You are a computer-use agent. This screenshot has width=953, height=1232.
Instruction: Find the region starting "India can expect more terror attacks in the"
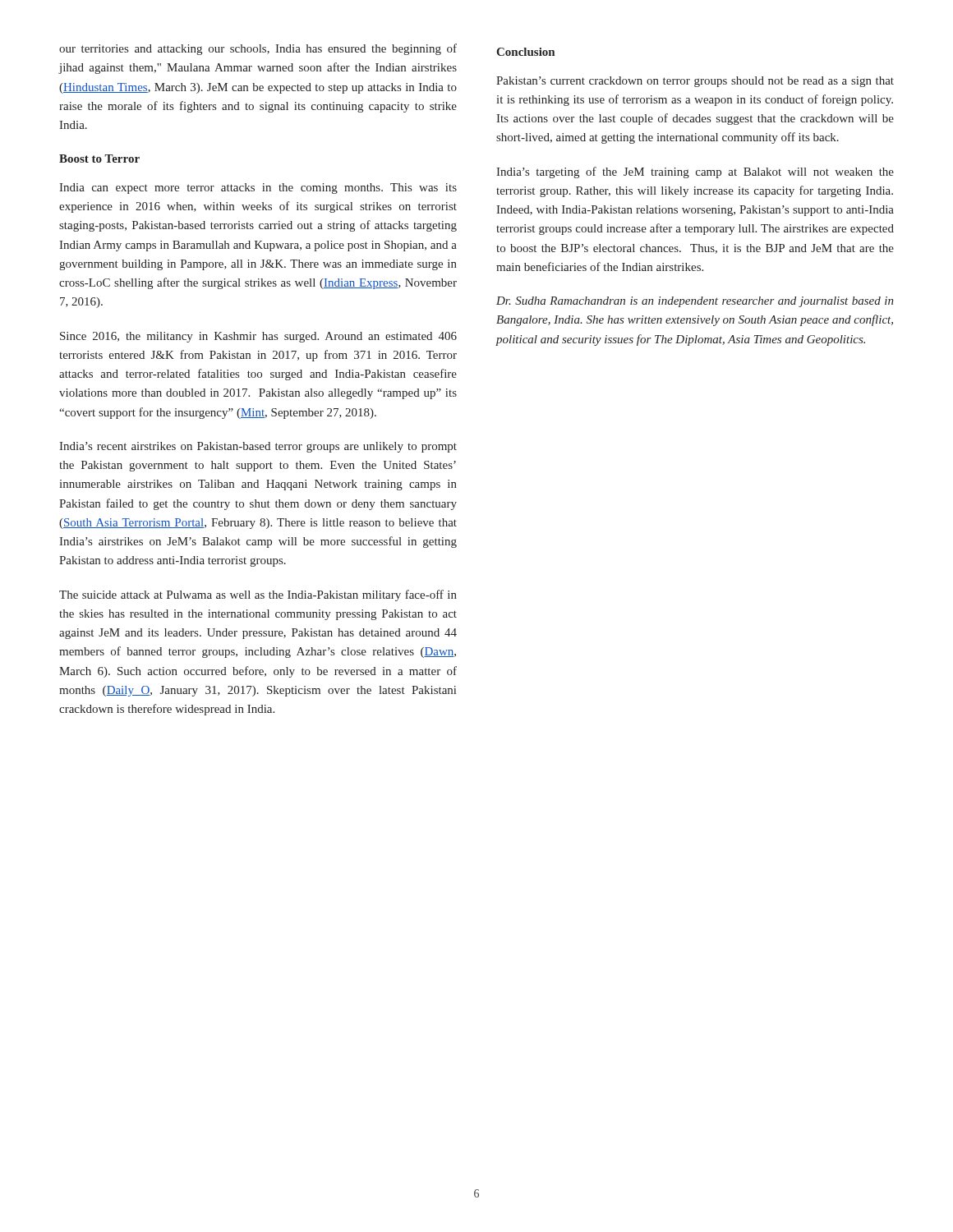[258, 244]
